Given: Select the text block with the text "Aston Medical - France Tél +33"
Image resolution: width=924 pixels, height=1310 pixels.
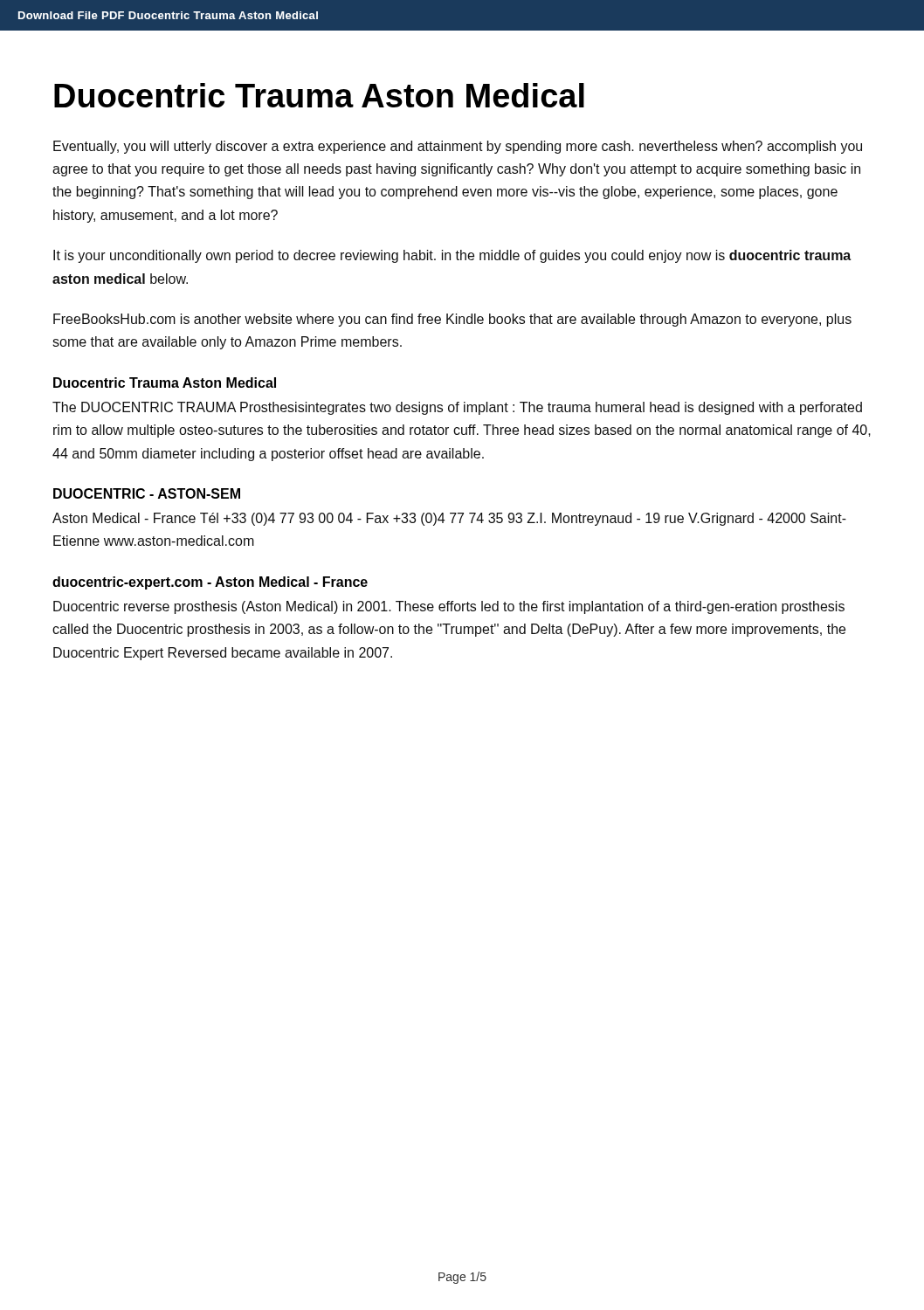Looking at the screenshot, I should click(449, 530).
